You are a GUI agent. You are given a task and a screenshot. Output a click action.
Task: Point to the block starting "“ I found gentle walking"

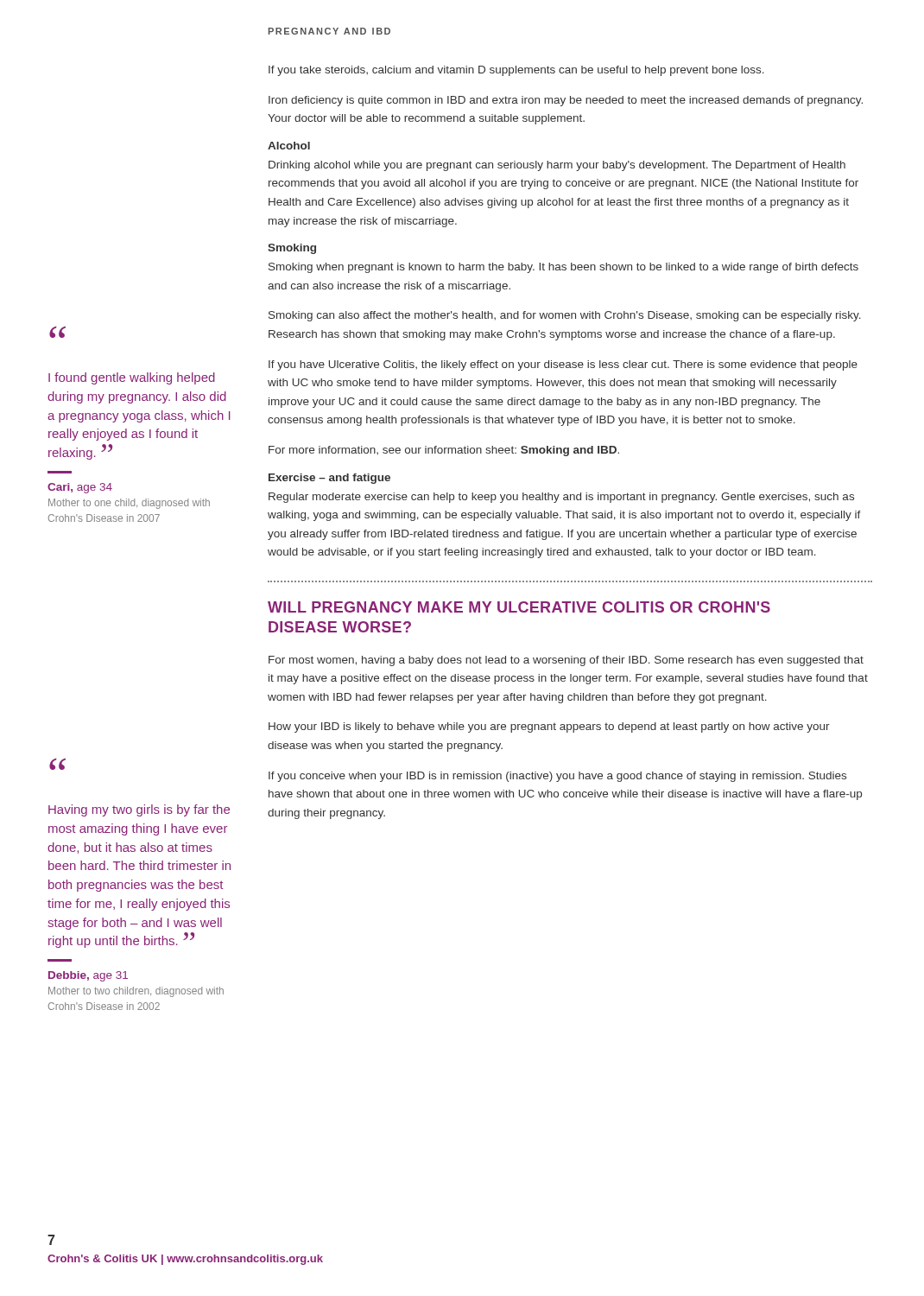point(140,423)
